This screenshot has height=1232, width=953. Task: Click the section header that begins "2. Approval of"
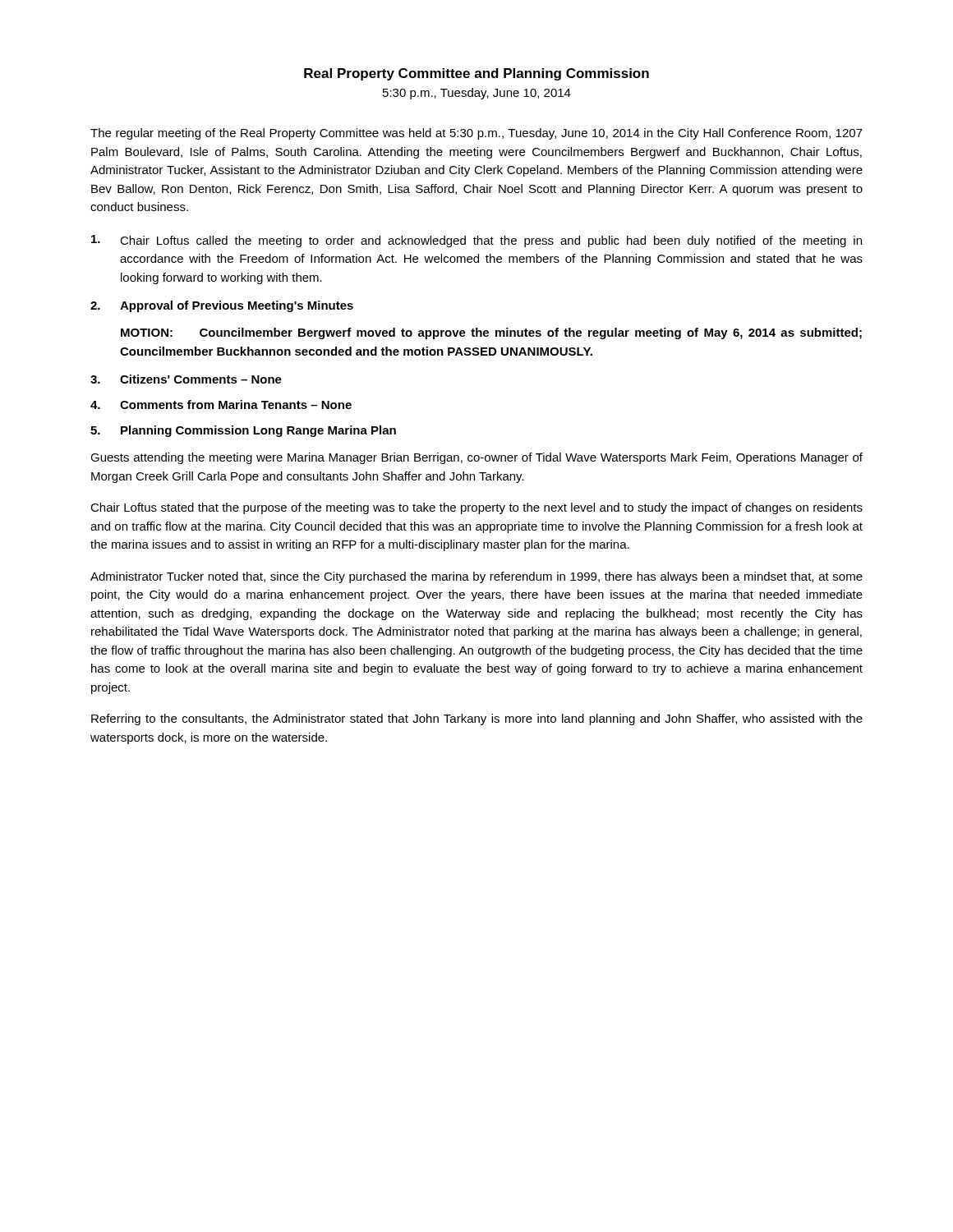coord(222,305)
